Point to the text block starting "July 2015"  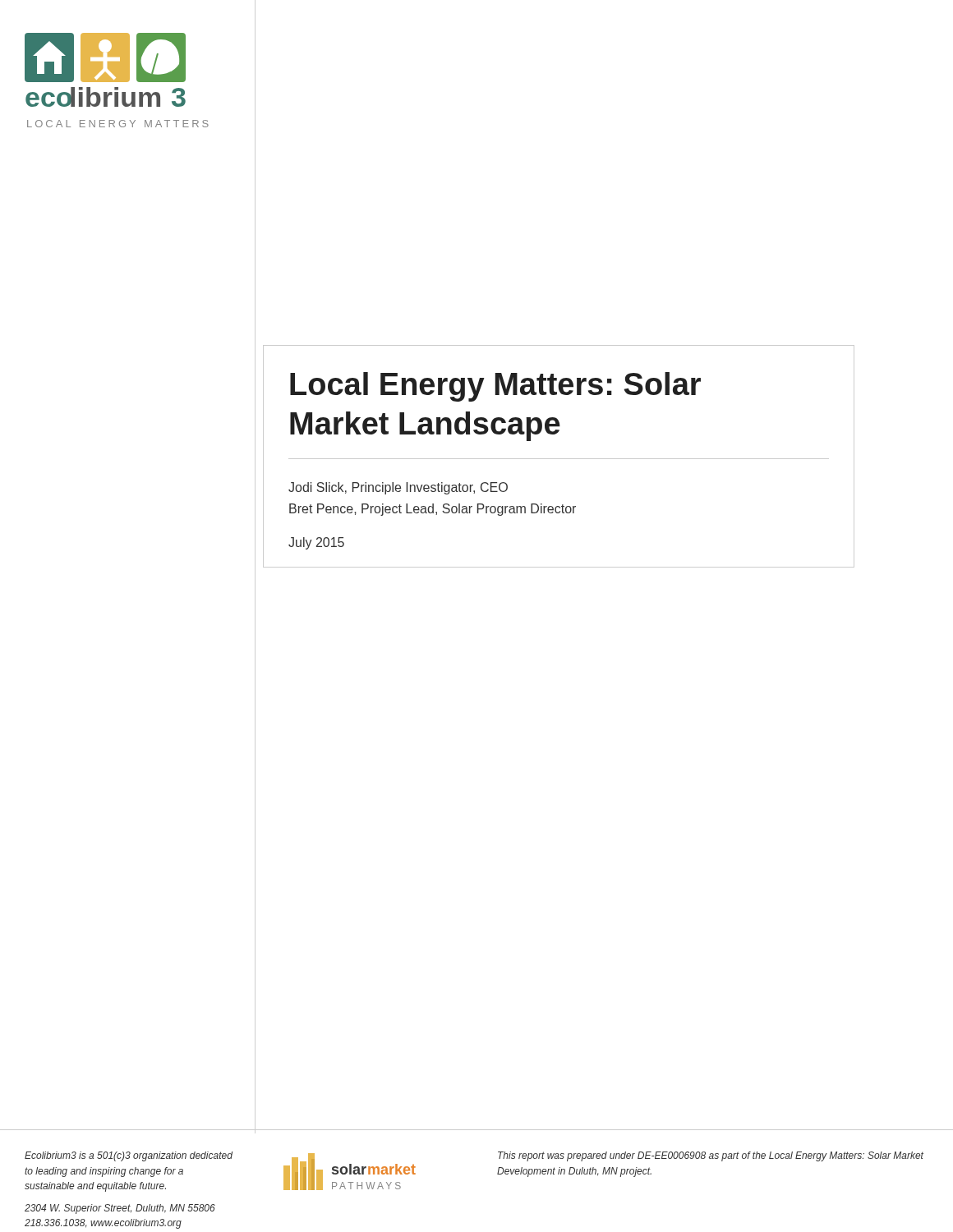[x=316, y=543]
